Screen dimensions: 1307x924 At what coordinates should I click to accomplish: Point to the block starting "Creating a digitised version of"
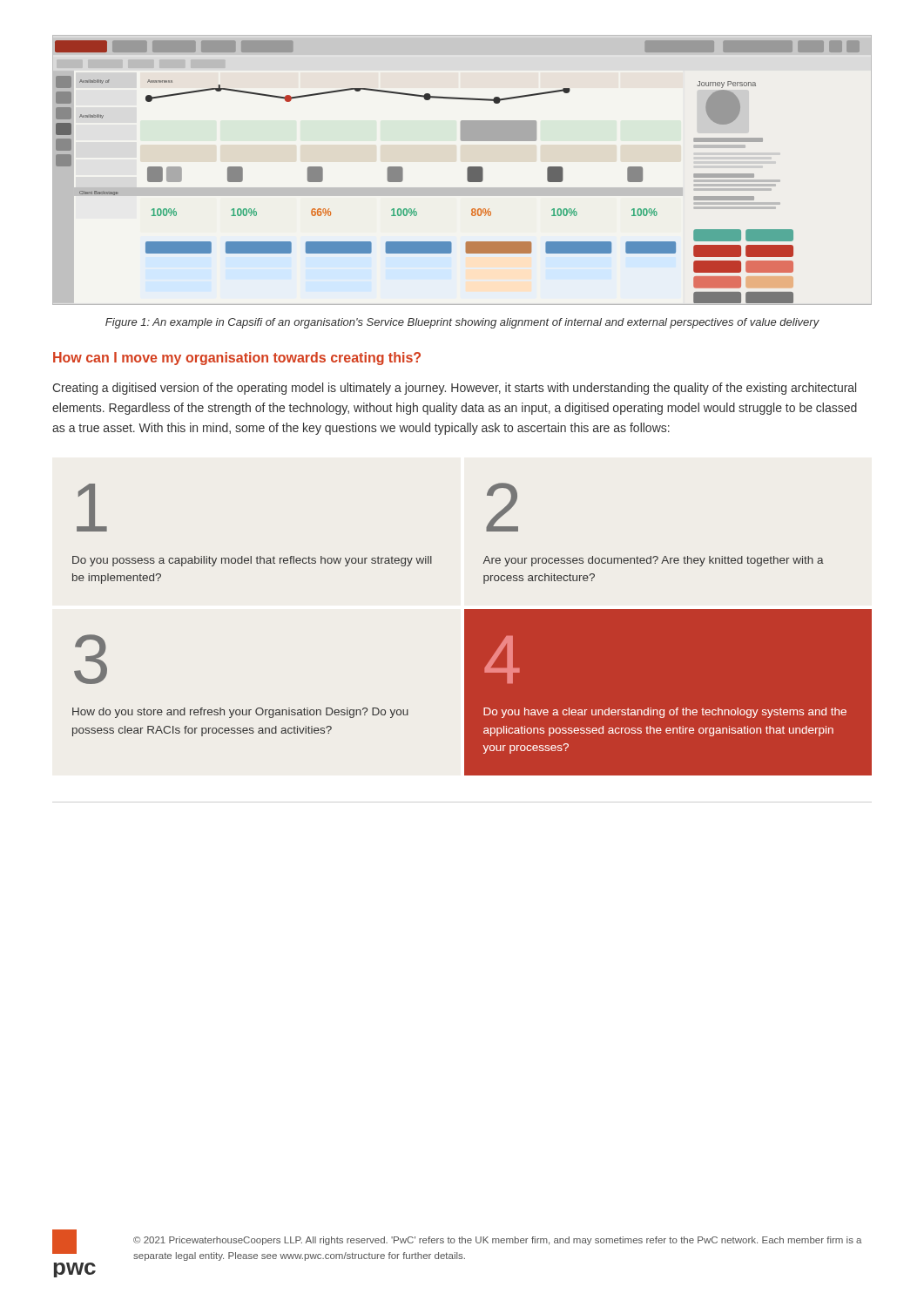[x=455, y=407]
